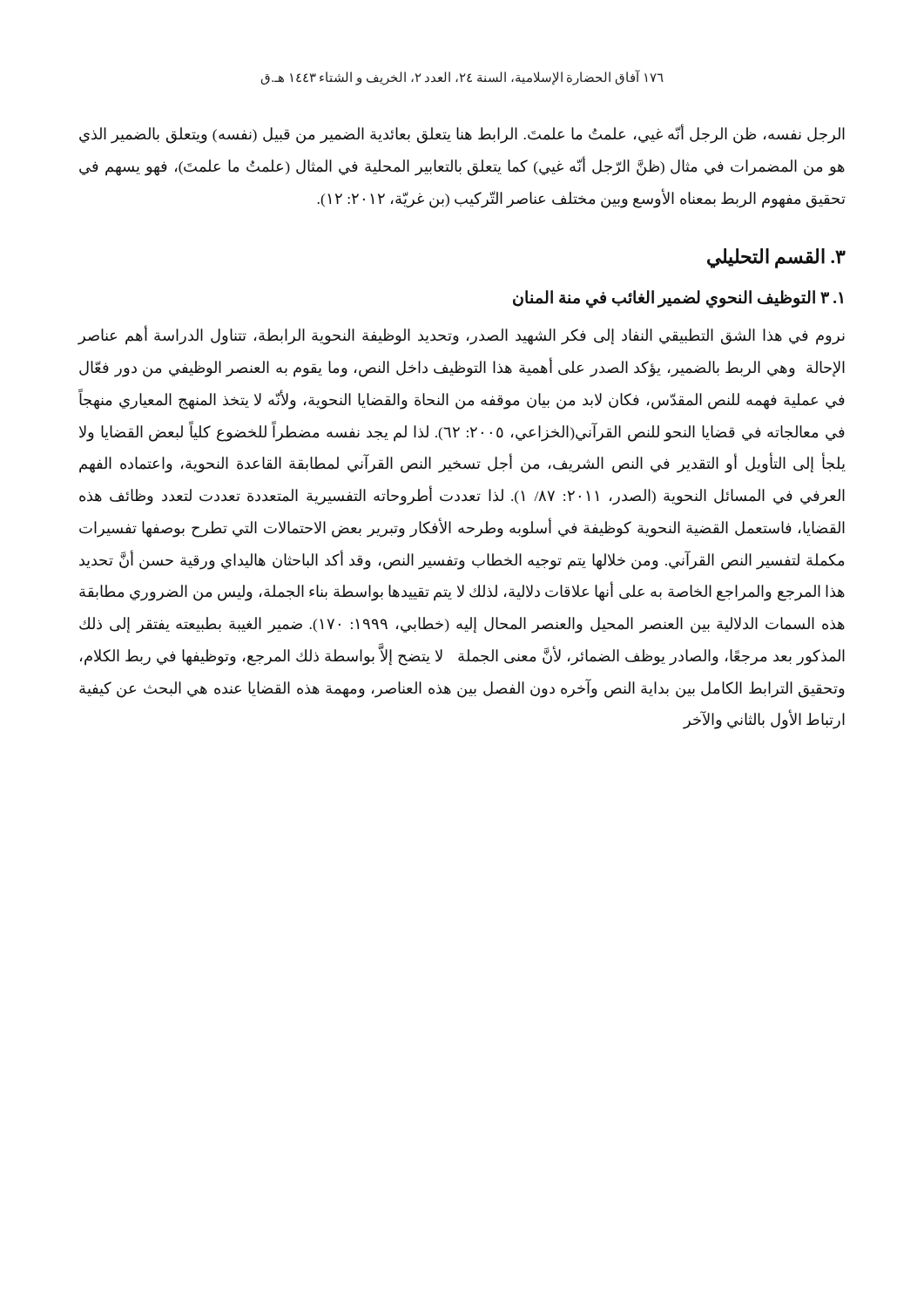Where does it say "٣. القسم التحليلي"?
924x1307 pixels.
776,257
